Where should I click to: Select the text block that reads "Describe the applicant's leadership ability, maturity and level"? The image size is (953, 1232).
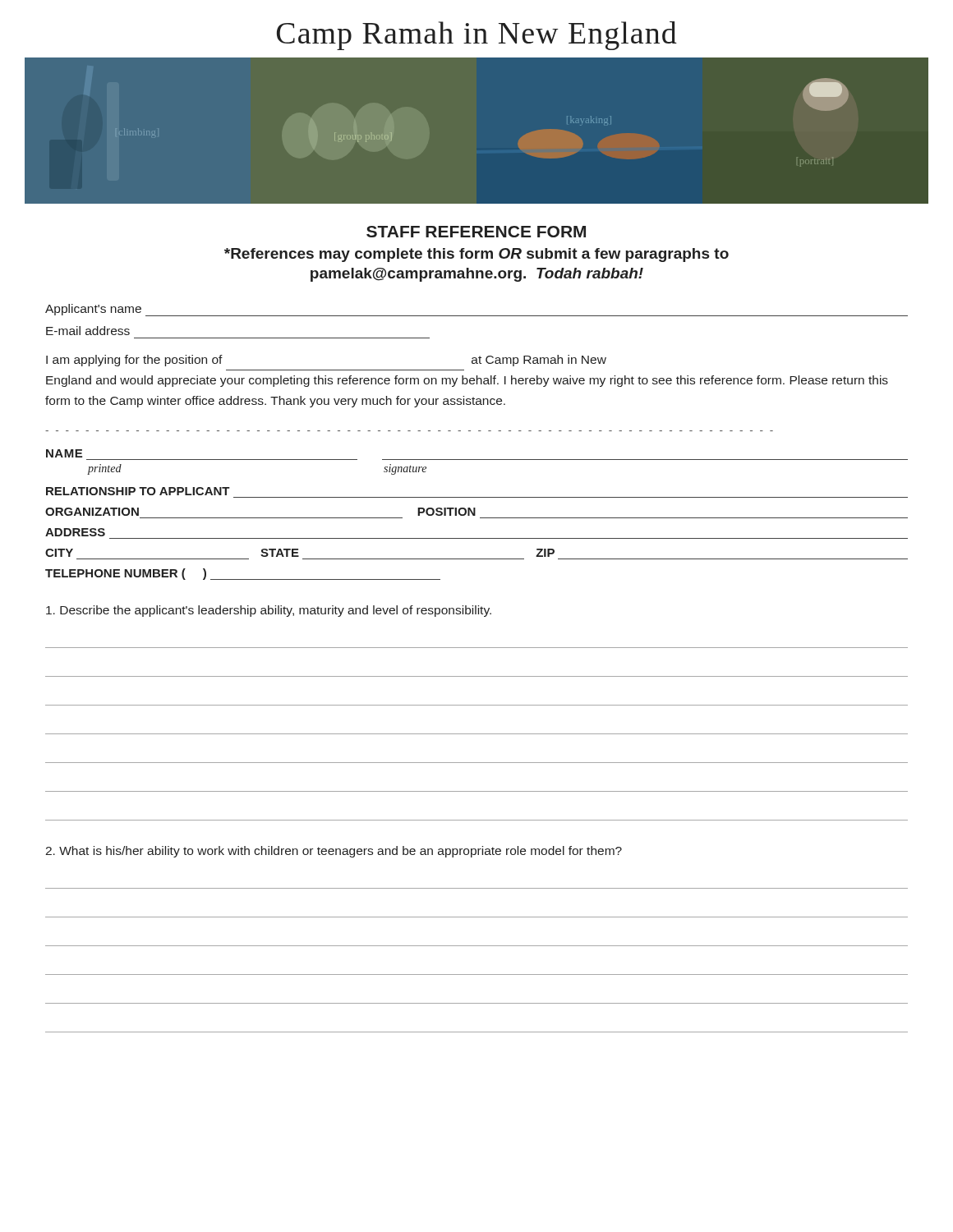(476, 712)
